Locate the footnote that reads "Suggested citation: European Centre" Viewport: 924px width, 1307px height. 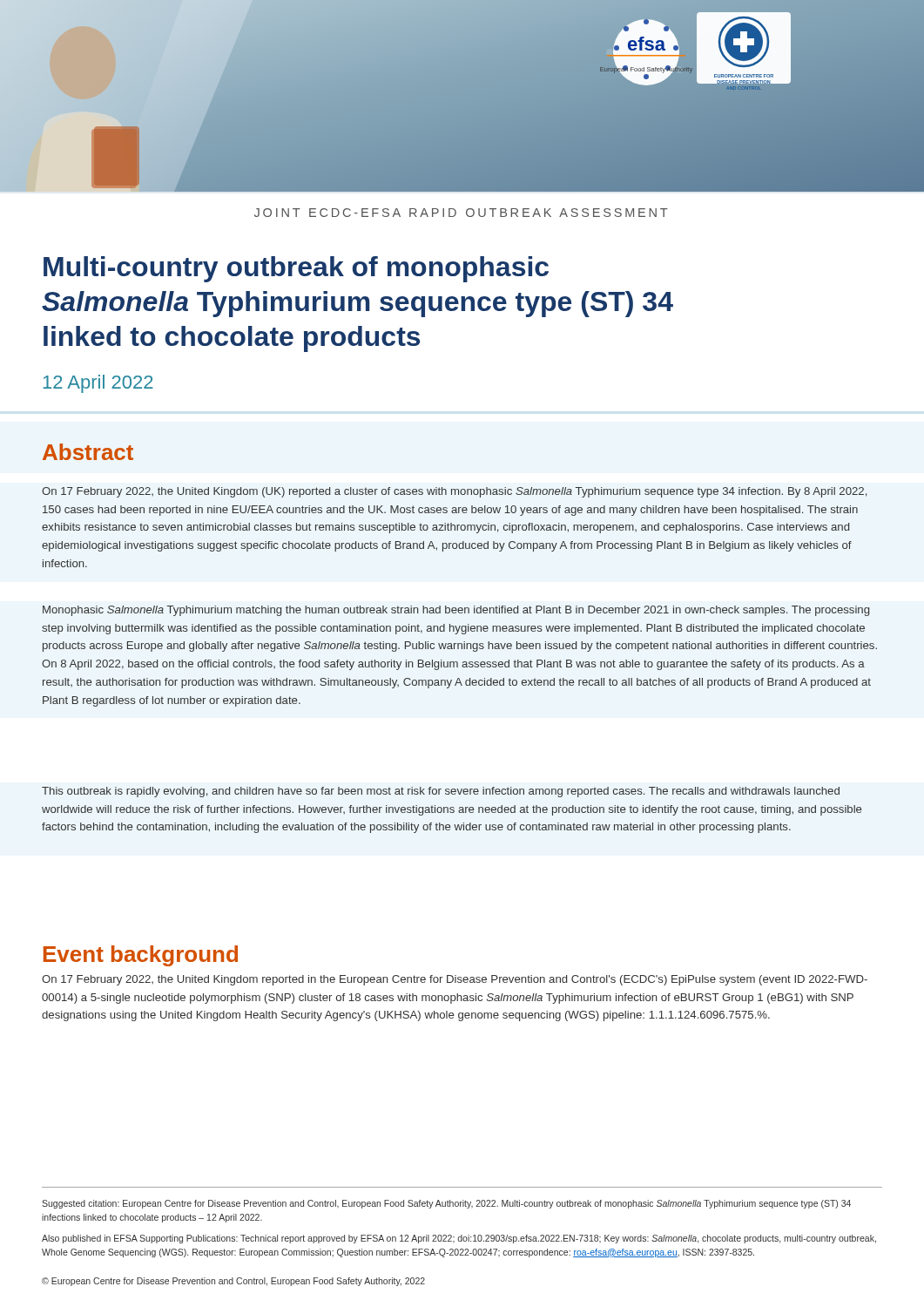(462, 1213)
